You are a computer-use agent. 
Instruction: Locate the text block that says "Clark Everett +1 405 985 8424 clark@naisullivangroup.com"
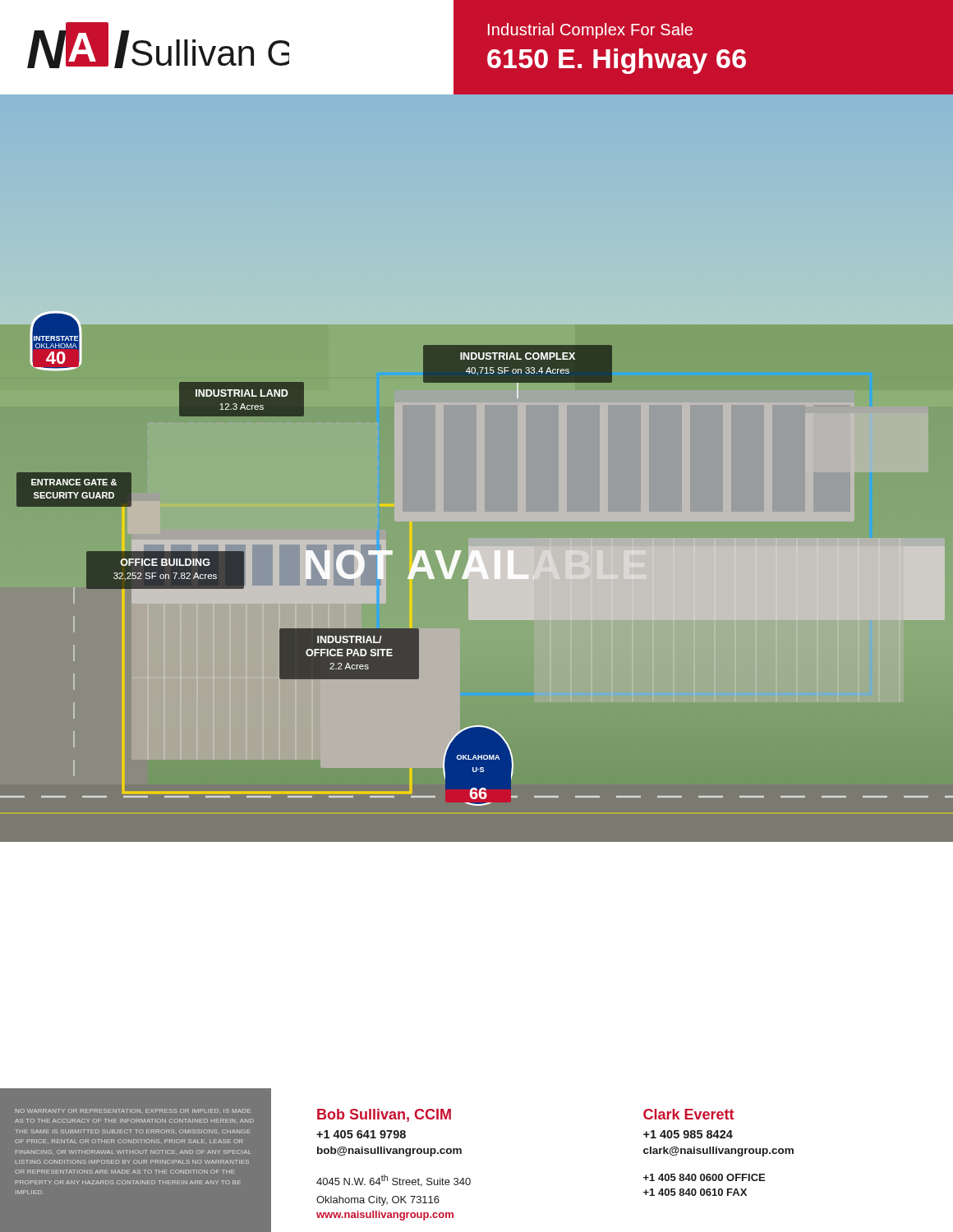(798, 1152)
